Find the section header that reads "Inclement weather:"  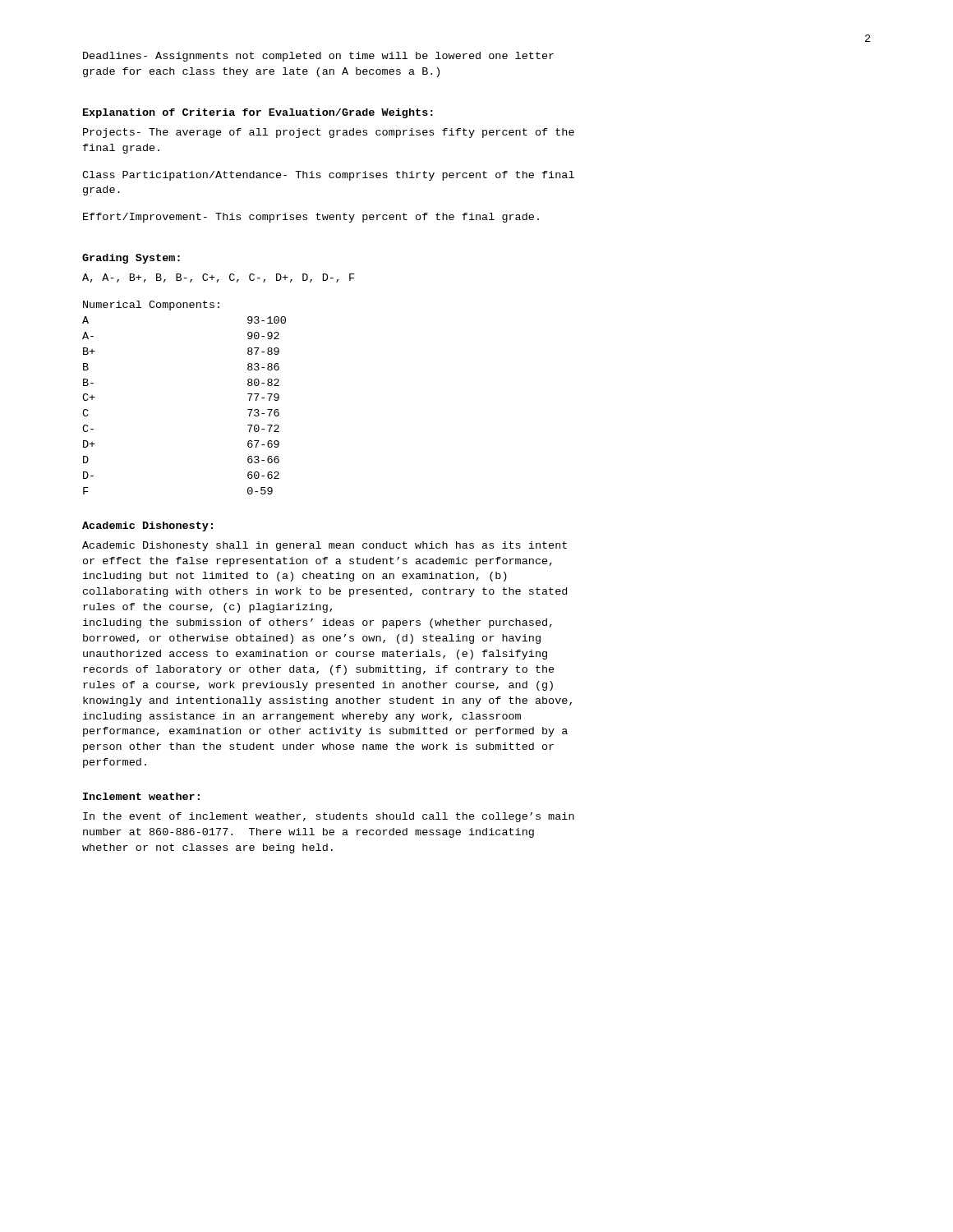(142, 797)
